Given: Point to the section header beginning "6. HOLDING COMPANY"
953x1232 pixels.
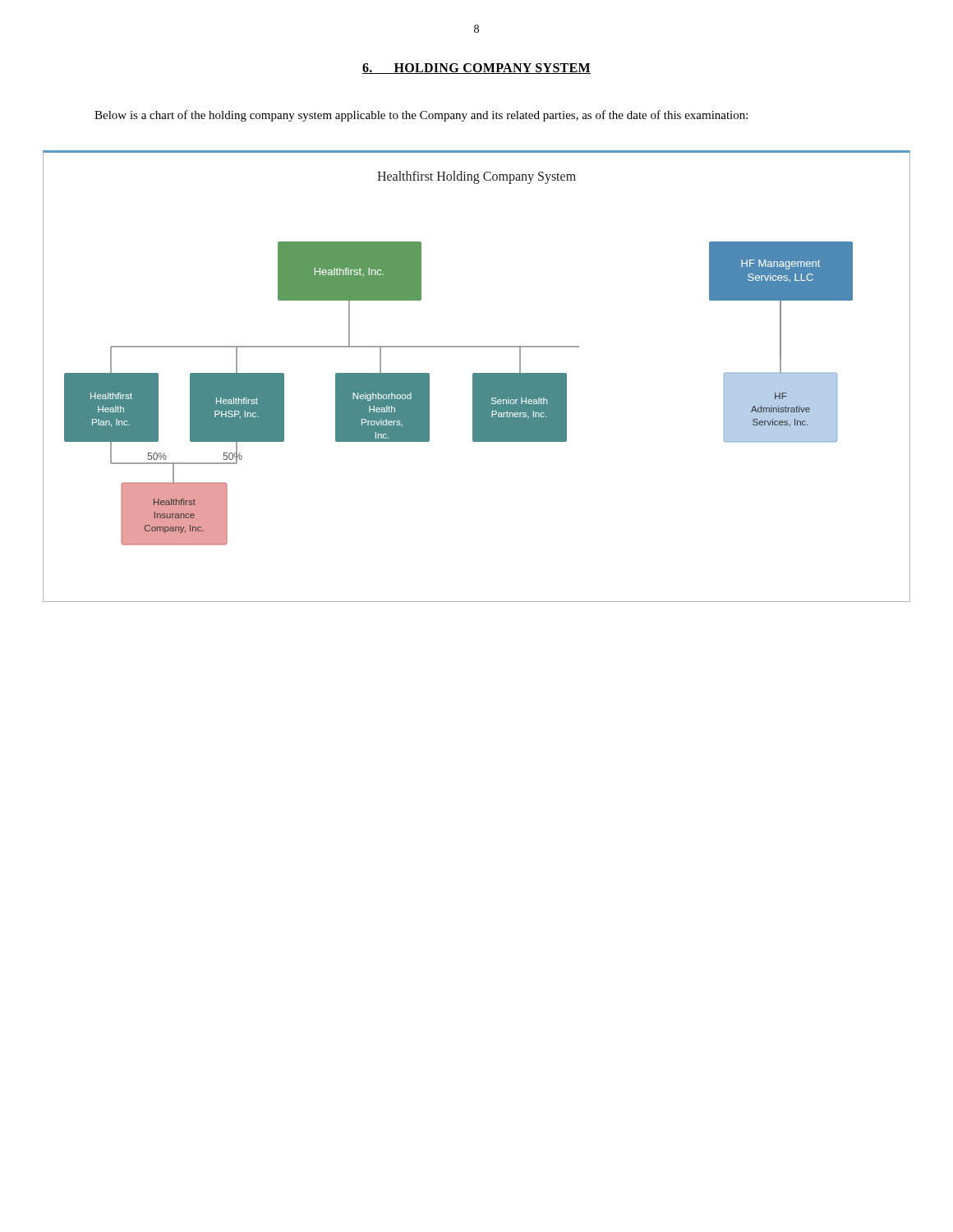Looking at the screenshot, I should 476,68.
